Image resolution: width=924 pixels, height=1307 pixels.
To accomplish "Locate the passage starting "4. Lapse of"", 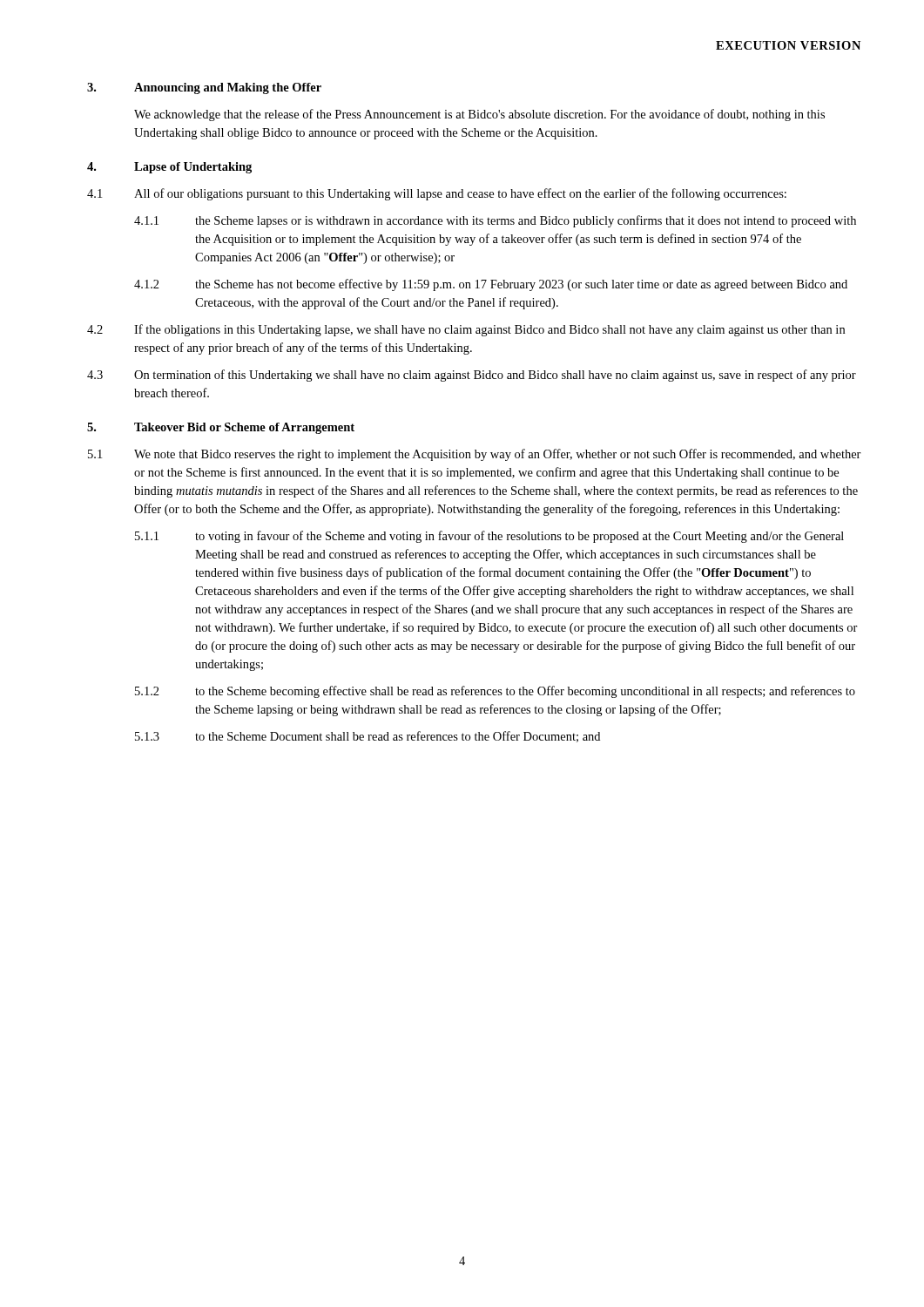I will pos(170,167).
